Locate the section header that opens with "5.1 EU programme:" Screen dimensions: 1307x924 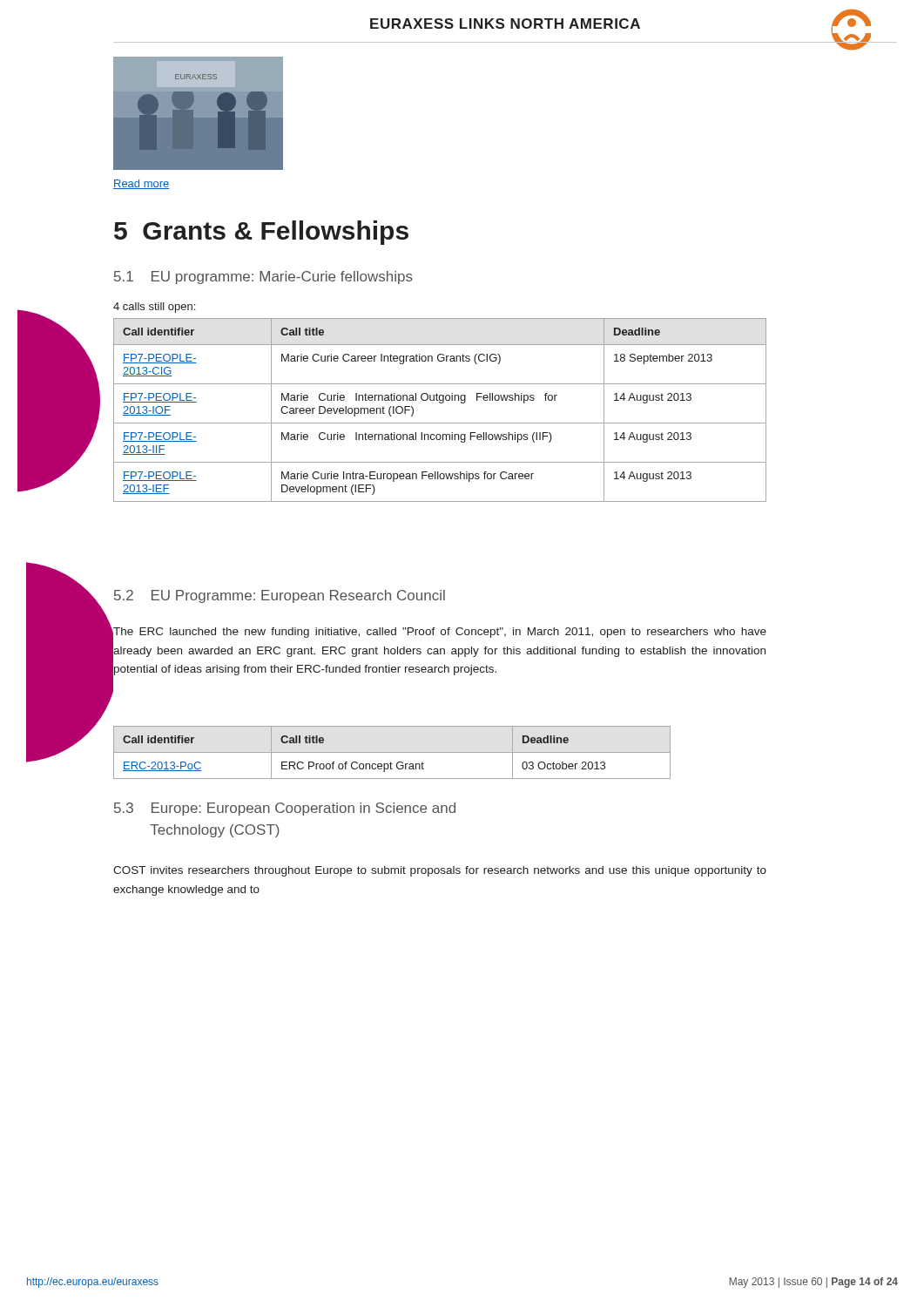coord(263,277)
